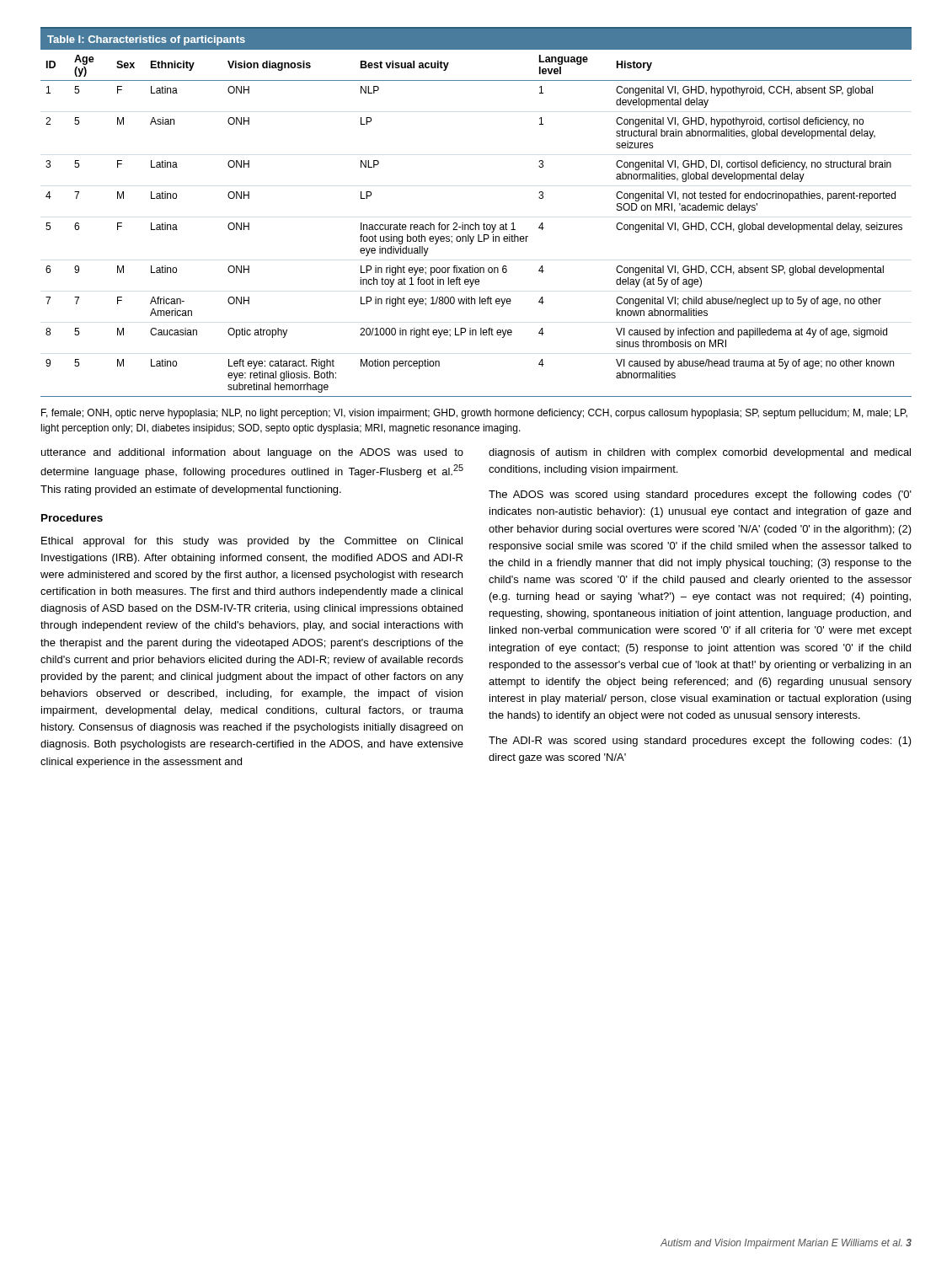
Task: Select the text starting "F, female; ONH,"
Action: (474, 420)
